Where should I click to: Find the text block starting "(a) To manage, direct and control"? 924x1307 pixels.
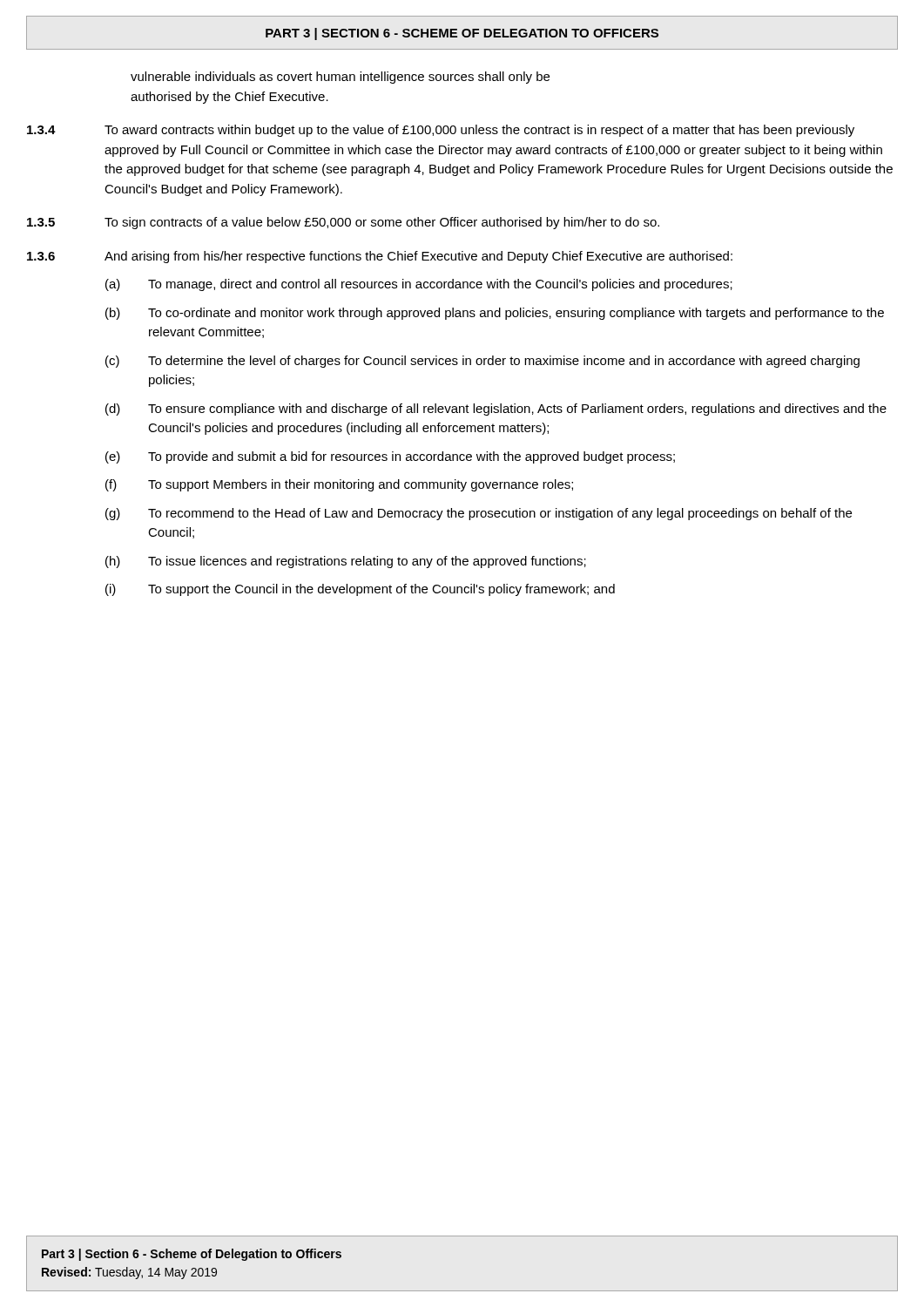(501, 284)
